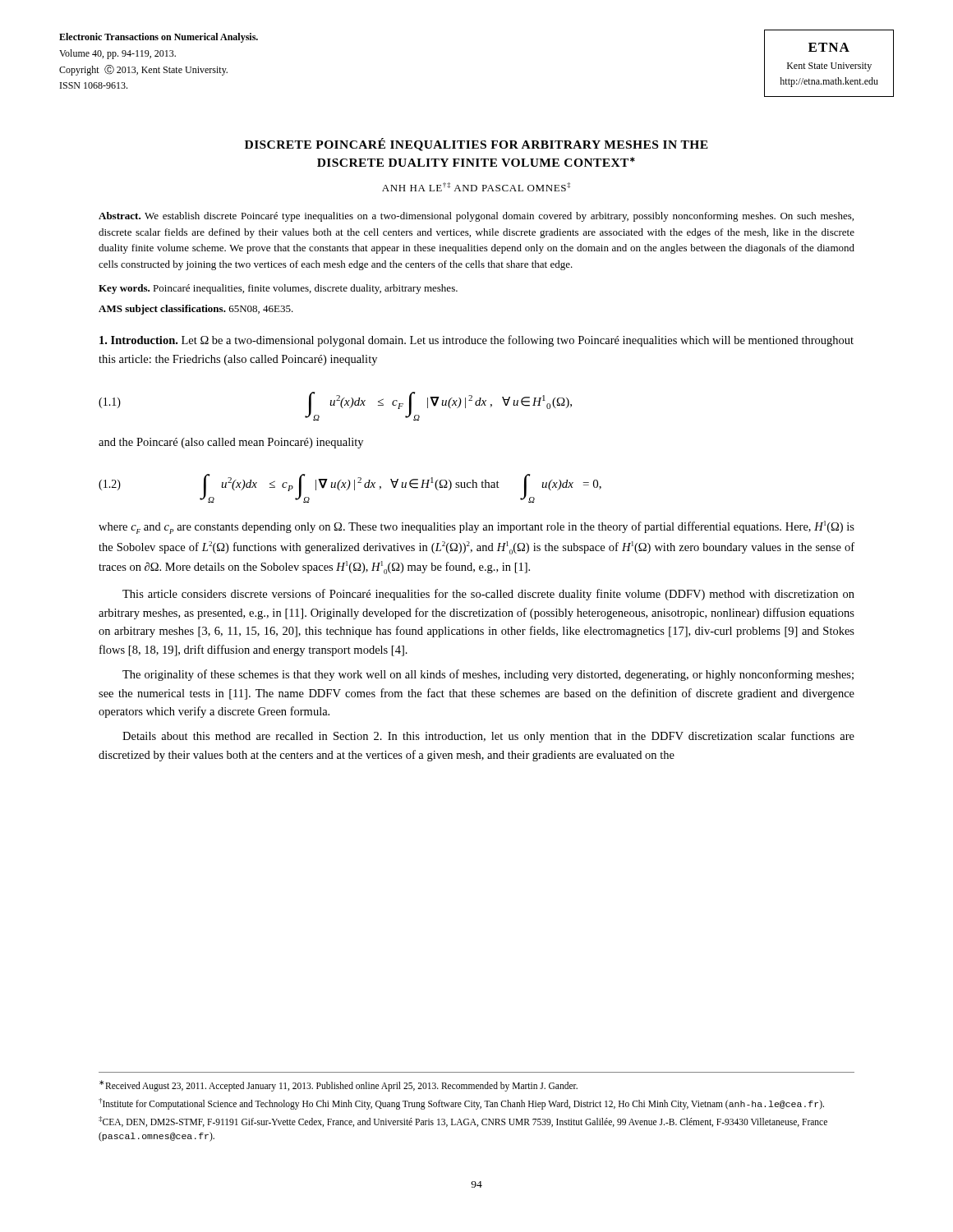Locate the text starting "Details about this method are recalled in Section"
This screenshot has width=953, height=1232.
point(476,745)
